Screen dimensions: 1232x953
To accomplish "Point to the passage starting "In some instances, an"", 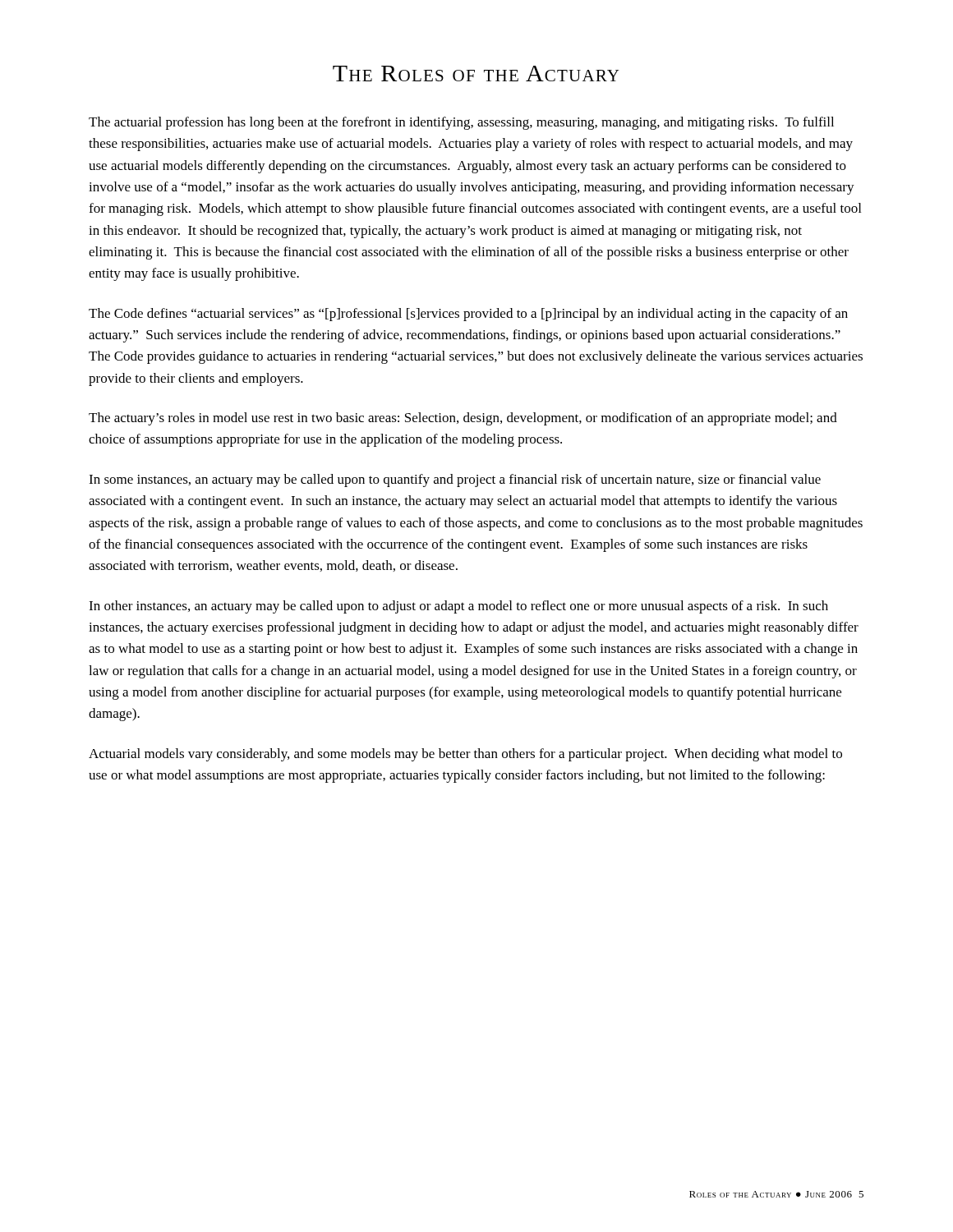I will coord(476,522).
